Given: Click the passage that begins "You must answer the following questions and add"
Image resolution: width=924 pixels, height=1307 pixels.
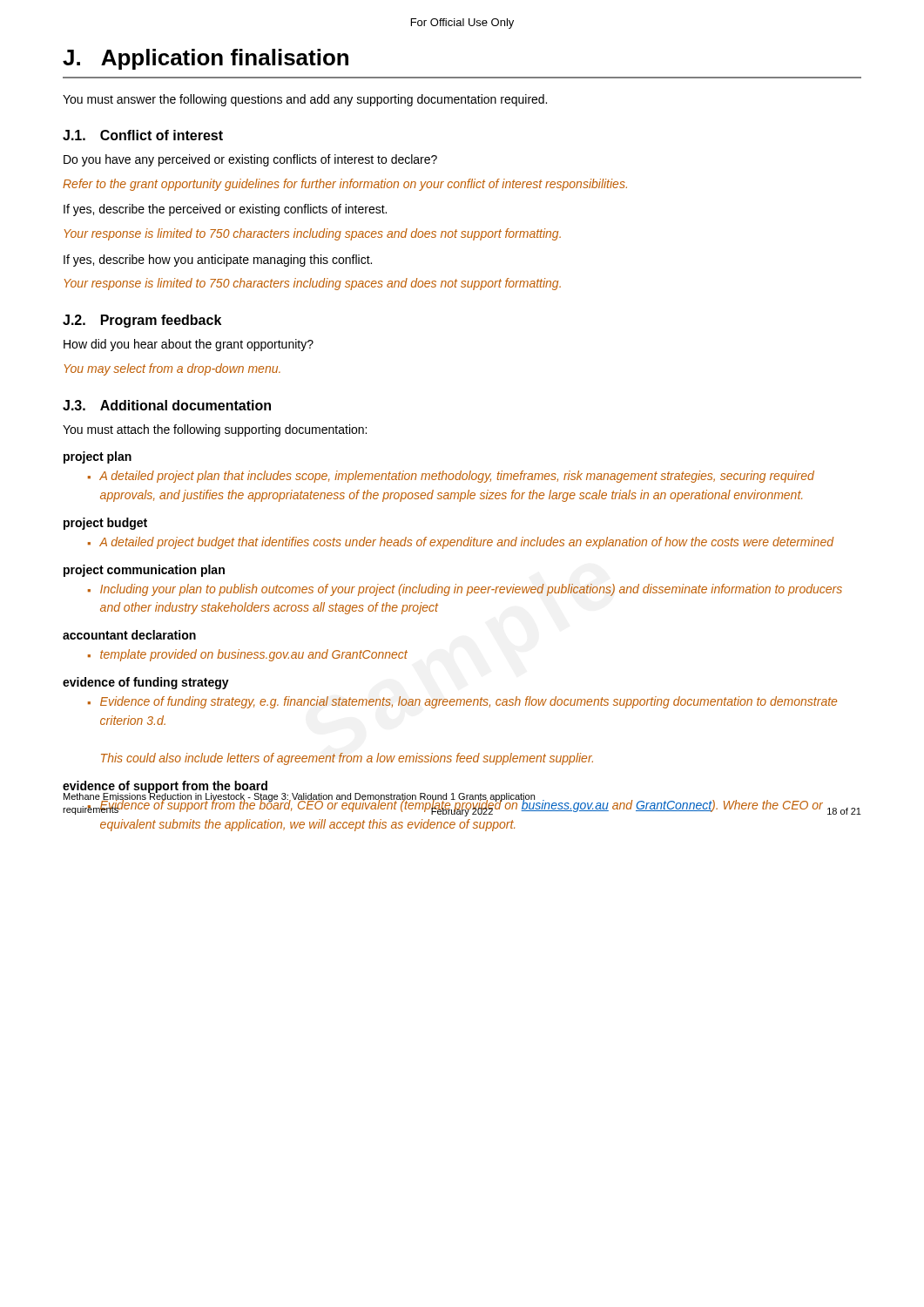Looking at the screenshot, I should [x=305, y=99].
